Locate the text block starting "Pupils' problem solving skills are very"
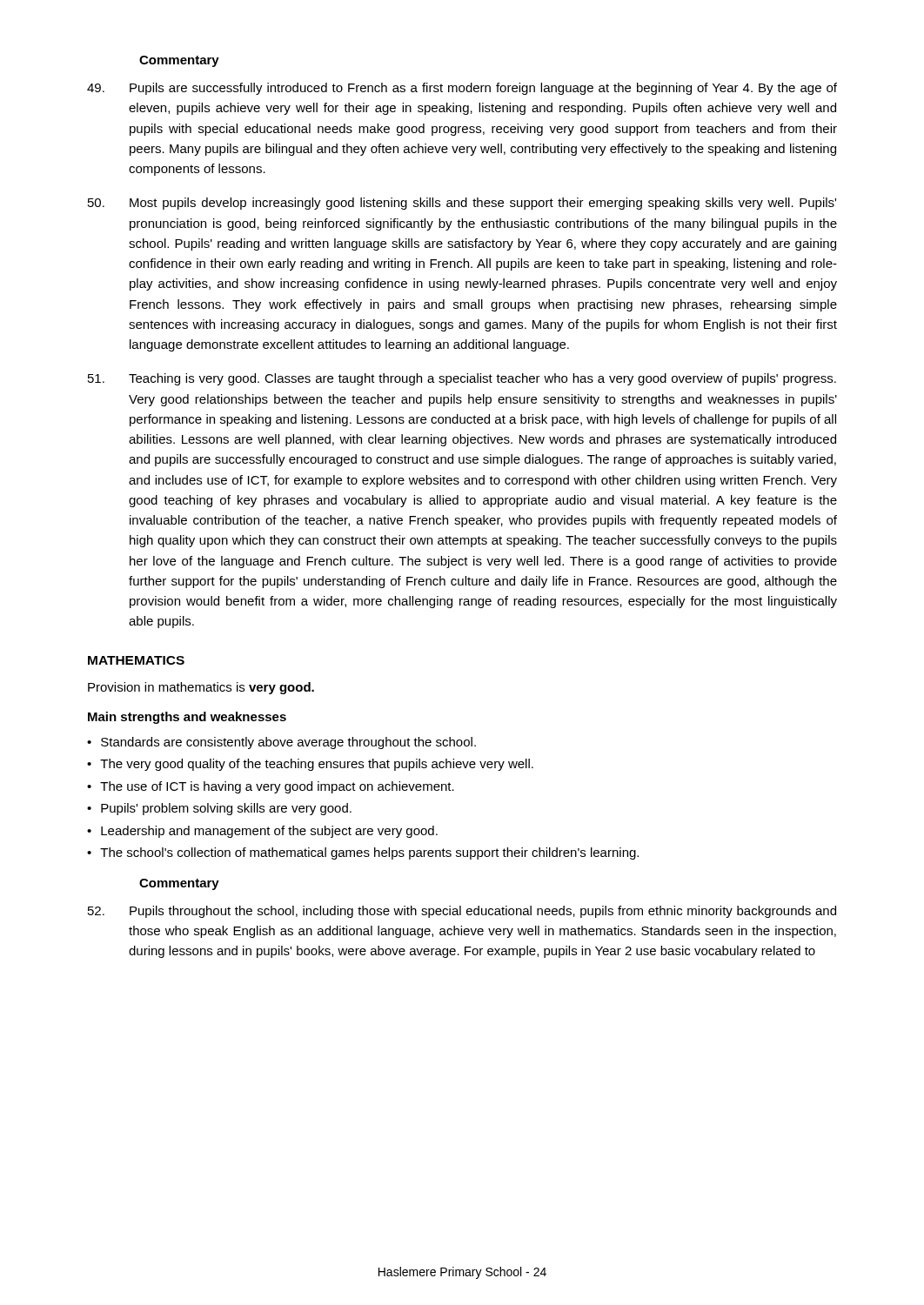Screen dimensions: 1305x924 pyautogui.click(x=226, y=808)
